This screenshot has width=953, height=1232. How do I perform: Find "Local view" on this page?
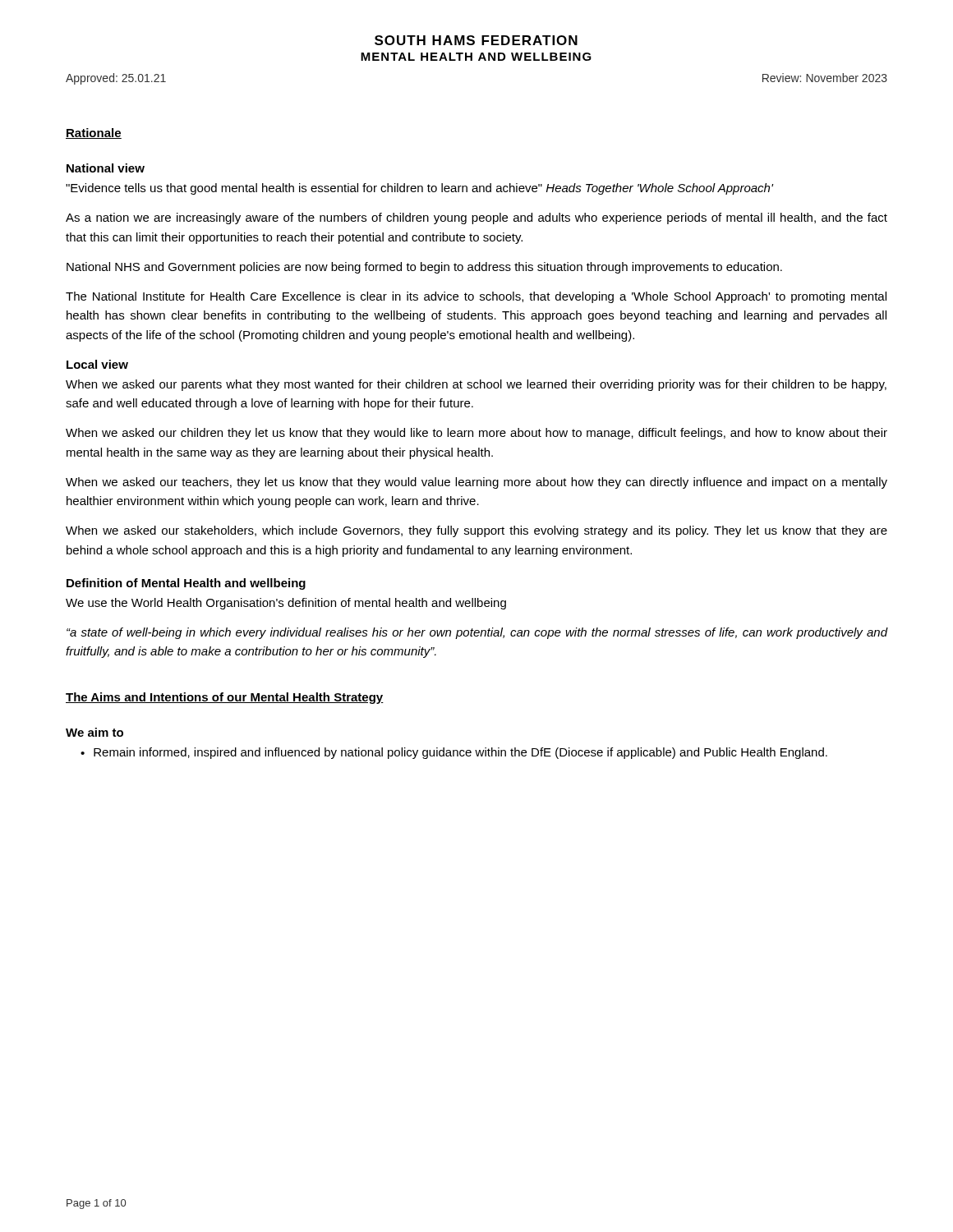tap(97, 364)
